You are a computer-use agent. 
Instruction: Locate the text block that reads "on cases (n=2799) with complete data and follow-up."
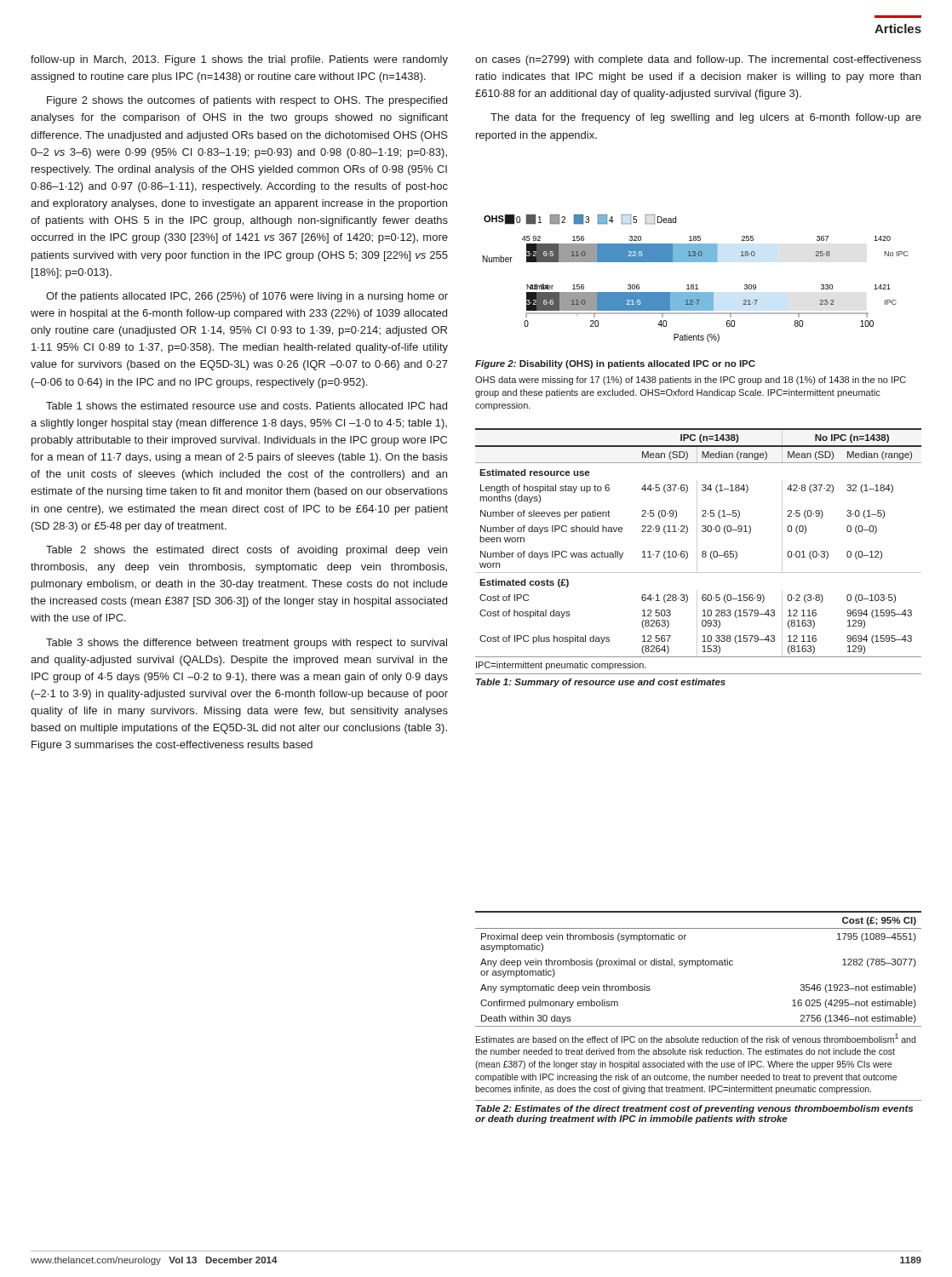coord(698,97)
